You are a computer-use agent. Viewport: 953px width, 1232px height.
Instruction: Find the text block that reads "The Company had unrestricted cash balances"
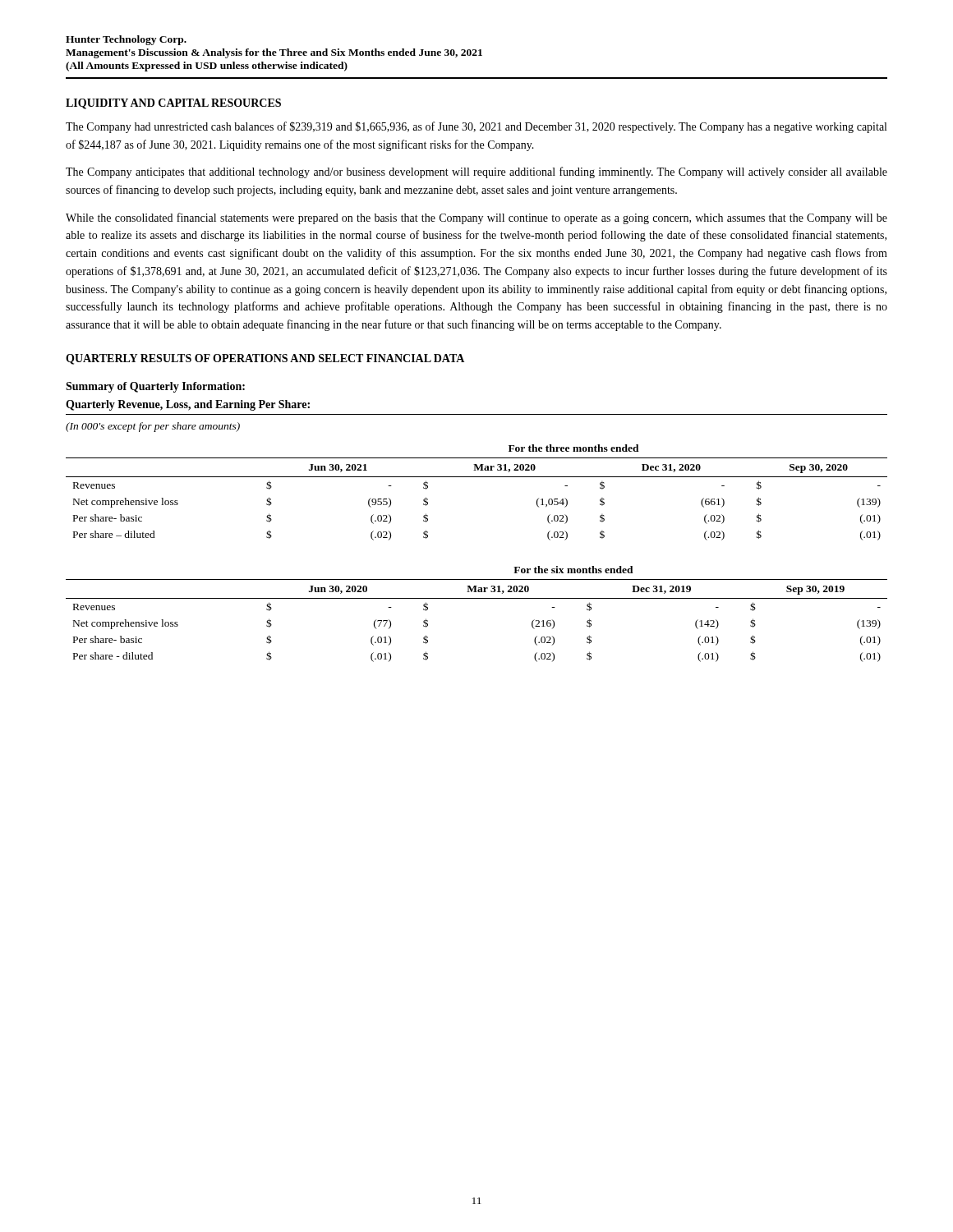click(x=476, y=136)
